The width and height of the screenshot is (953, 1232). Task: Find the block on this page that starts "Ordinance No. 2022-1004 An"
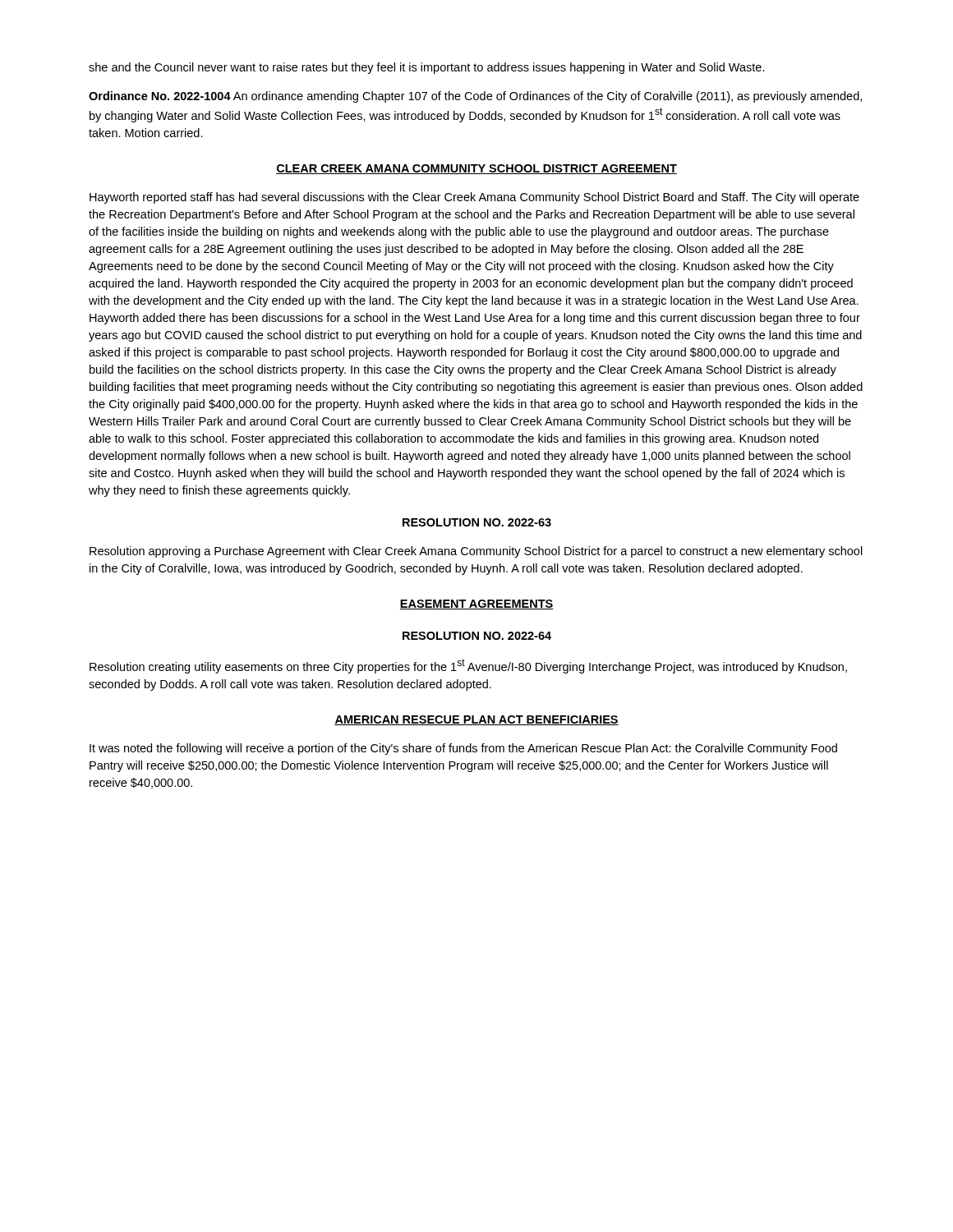pos(476,115)
